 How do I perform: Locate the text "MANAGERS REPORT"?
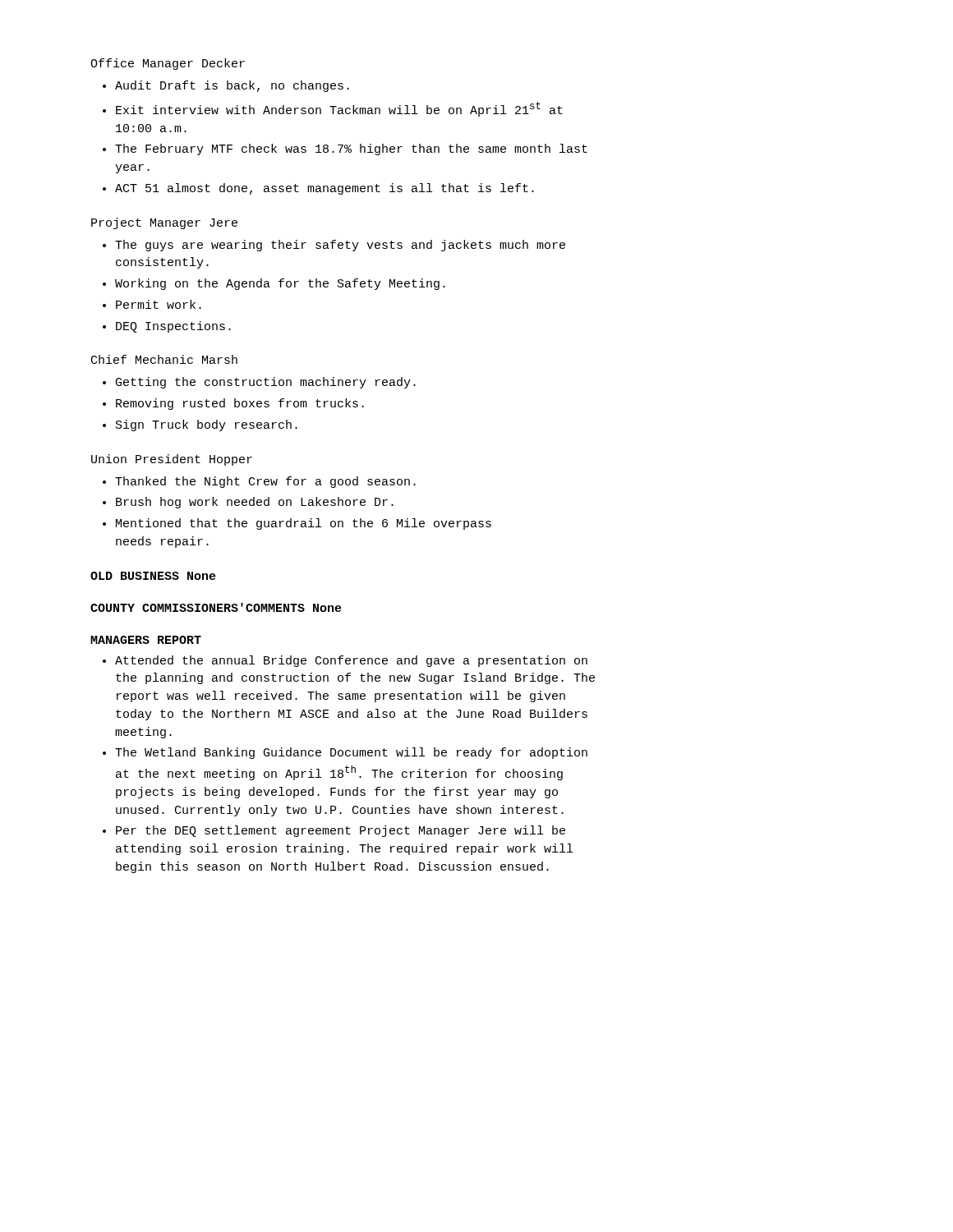(x=146, y=641)
